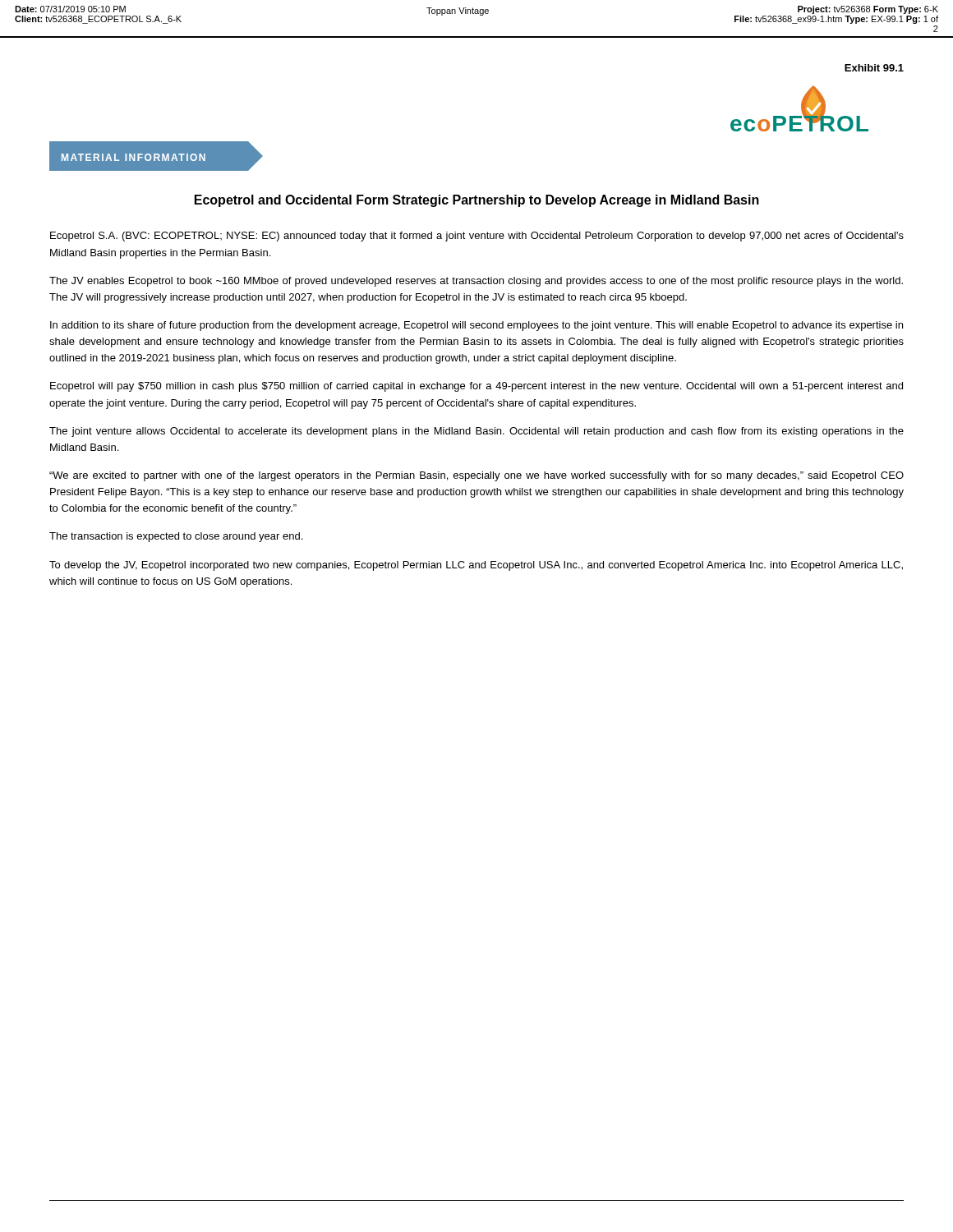The image size is (953, 1232).
Task: Click the passage that begins "Ecopetrol S.A. (BVC:"
Action: [476, 244]
